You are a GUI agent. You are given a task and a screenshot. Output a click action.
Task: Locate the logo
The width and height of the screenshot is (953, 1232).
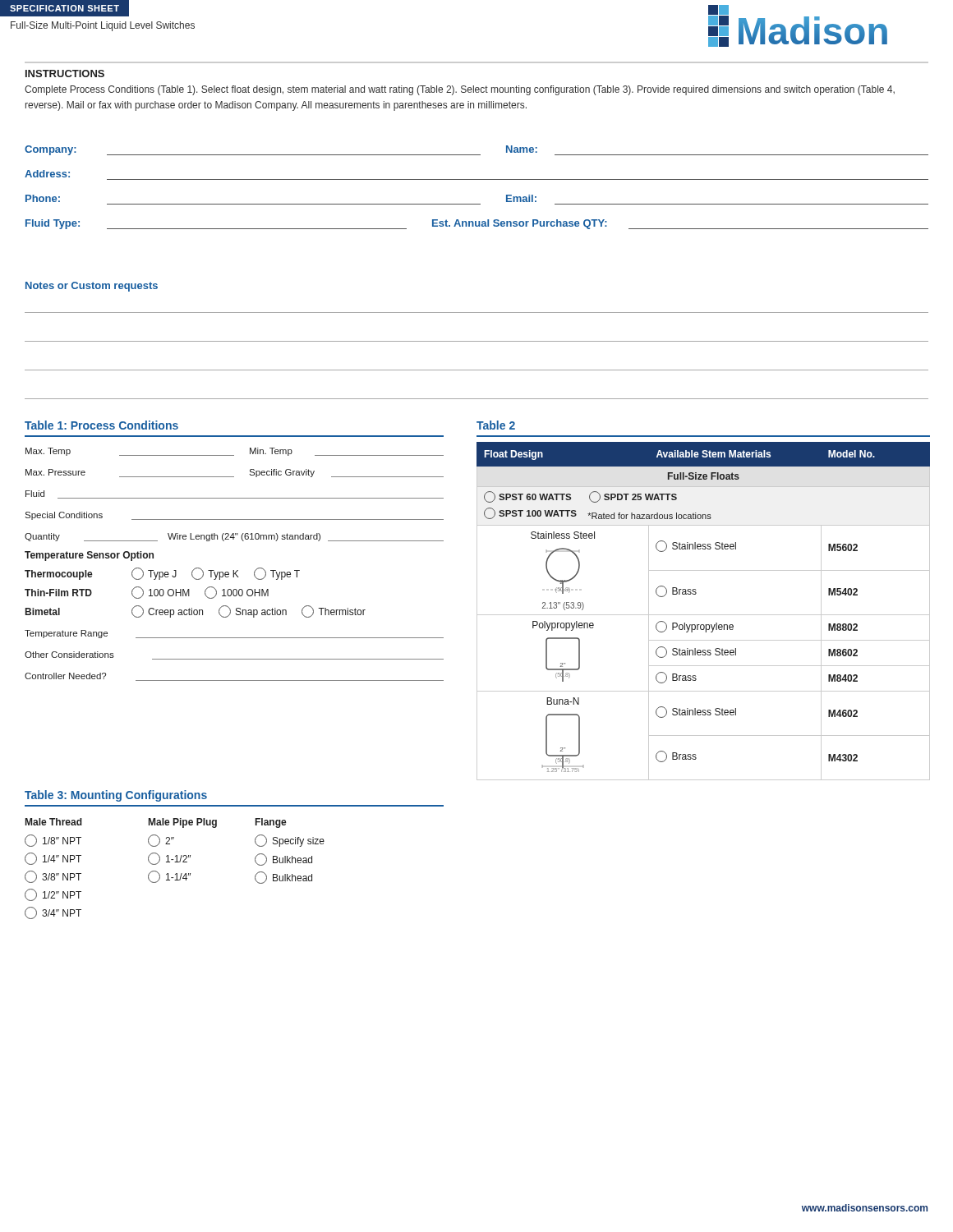click(x=819, y=29)
